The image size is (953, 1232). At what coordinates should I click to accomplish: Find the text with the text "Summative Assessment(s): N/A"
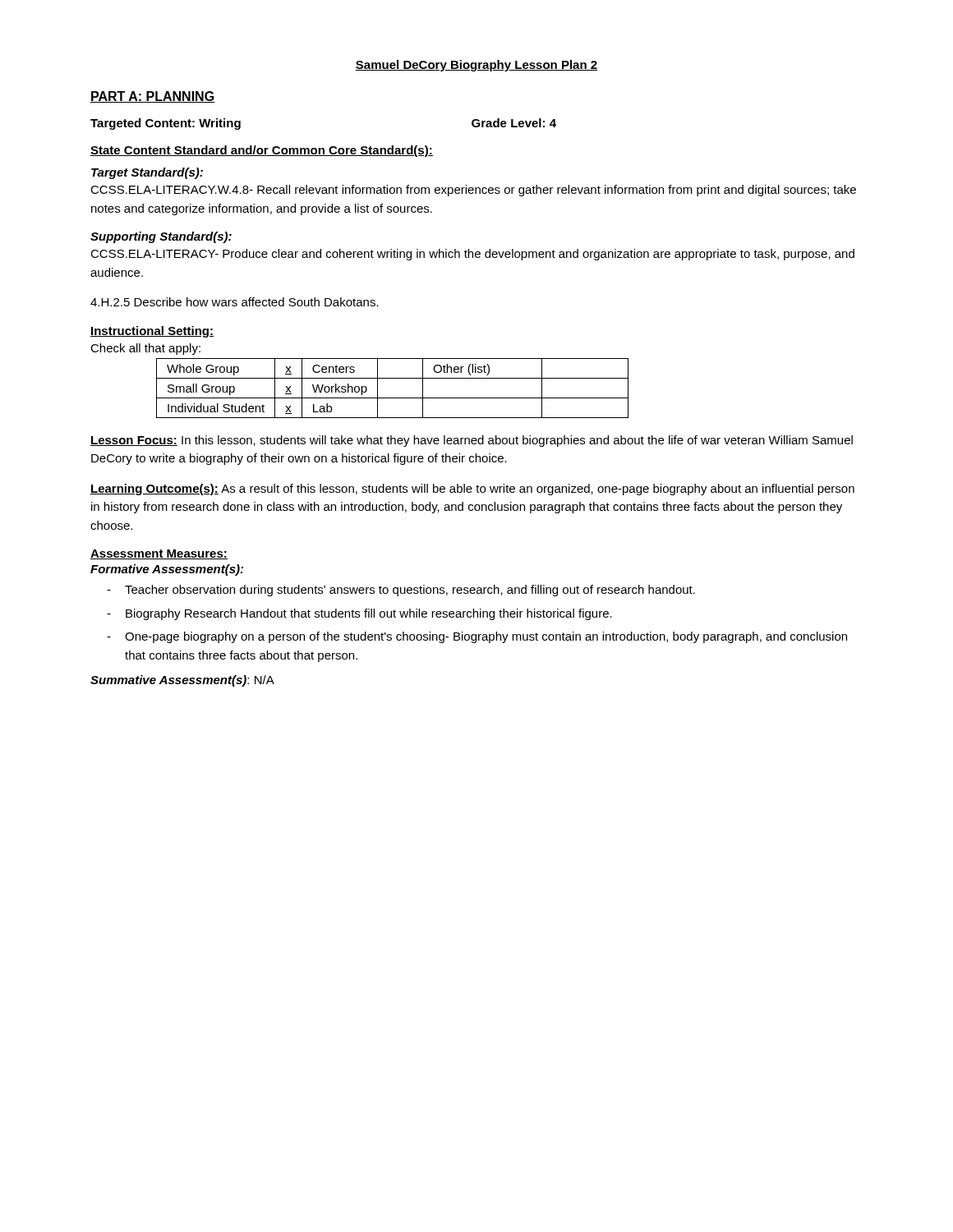pyautogui.click(x=182, y=680)
